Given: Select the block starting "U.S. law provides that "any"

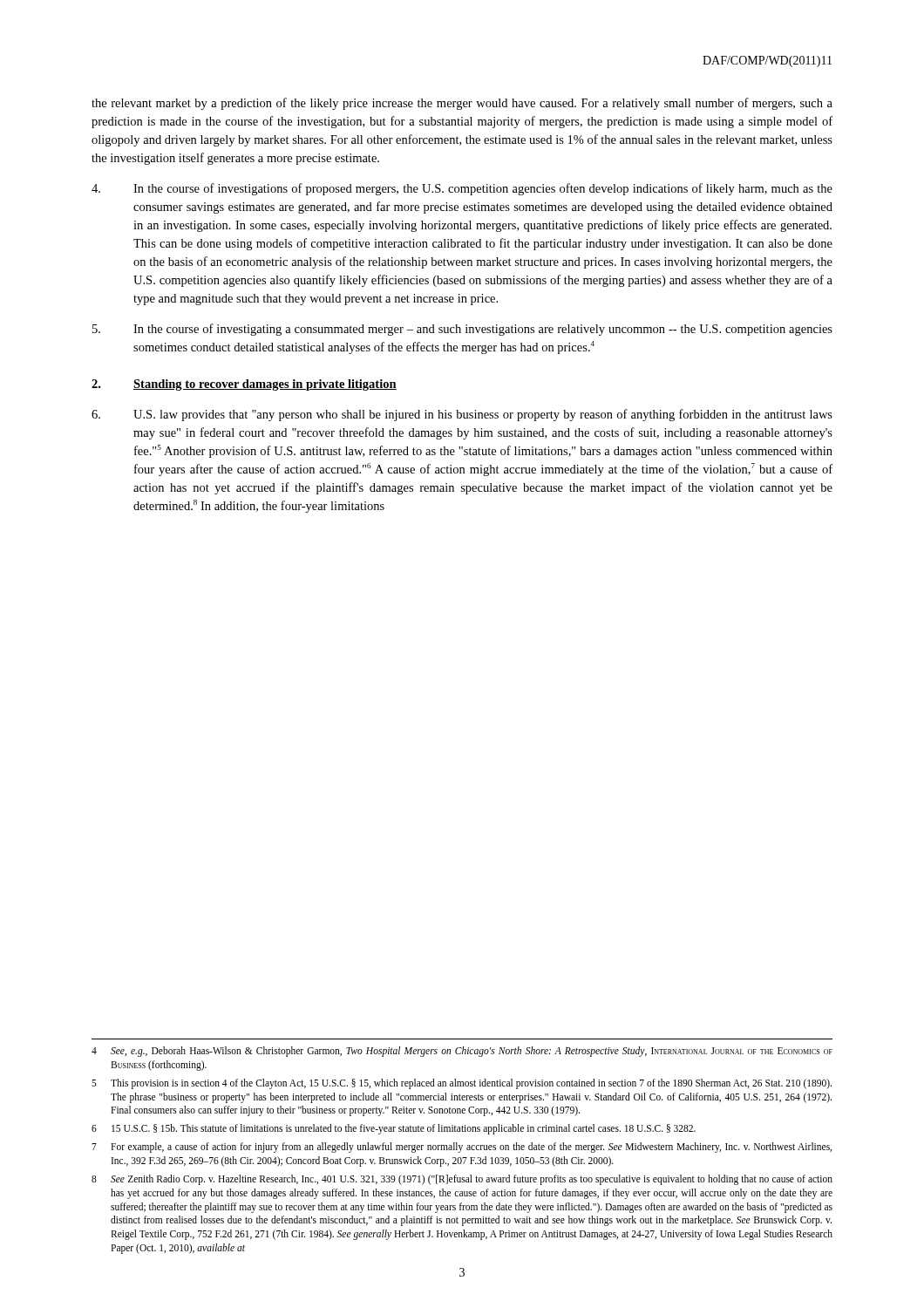Looking at the screenshot, I should point(462,460).
